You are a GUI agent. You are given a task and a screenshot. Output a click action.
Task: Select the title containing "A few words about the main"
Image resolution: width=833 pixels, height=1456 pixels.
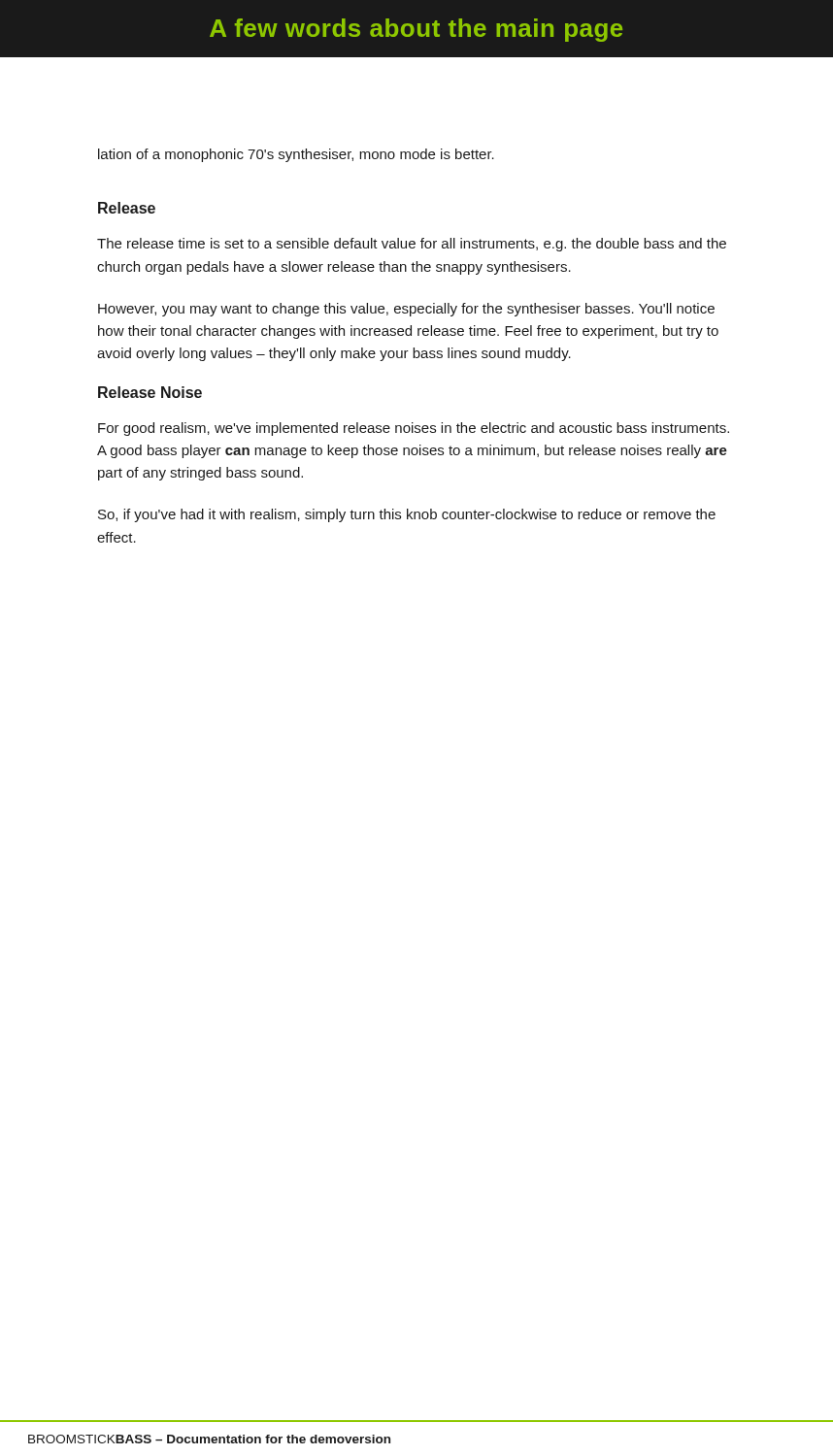(x=416, y=29)
